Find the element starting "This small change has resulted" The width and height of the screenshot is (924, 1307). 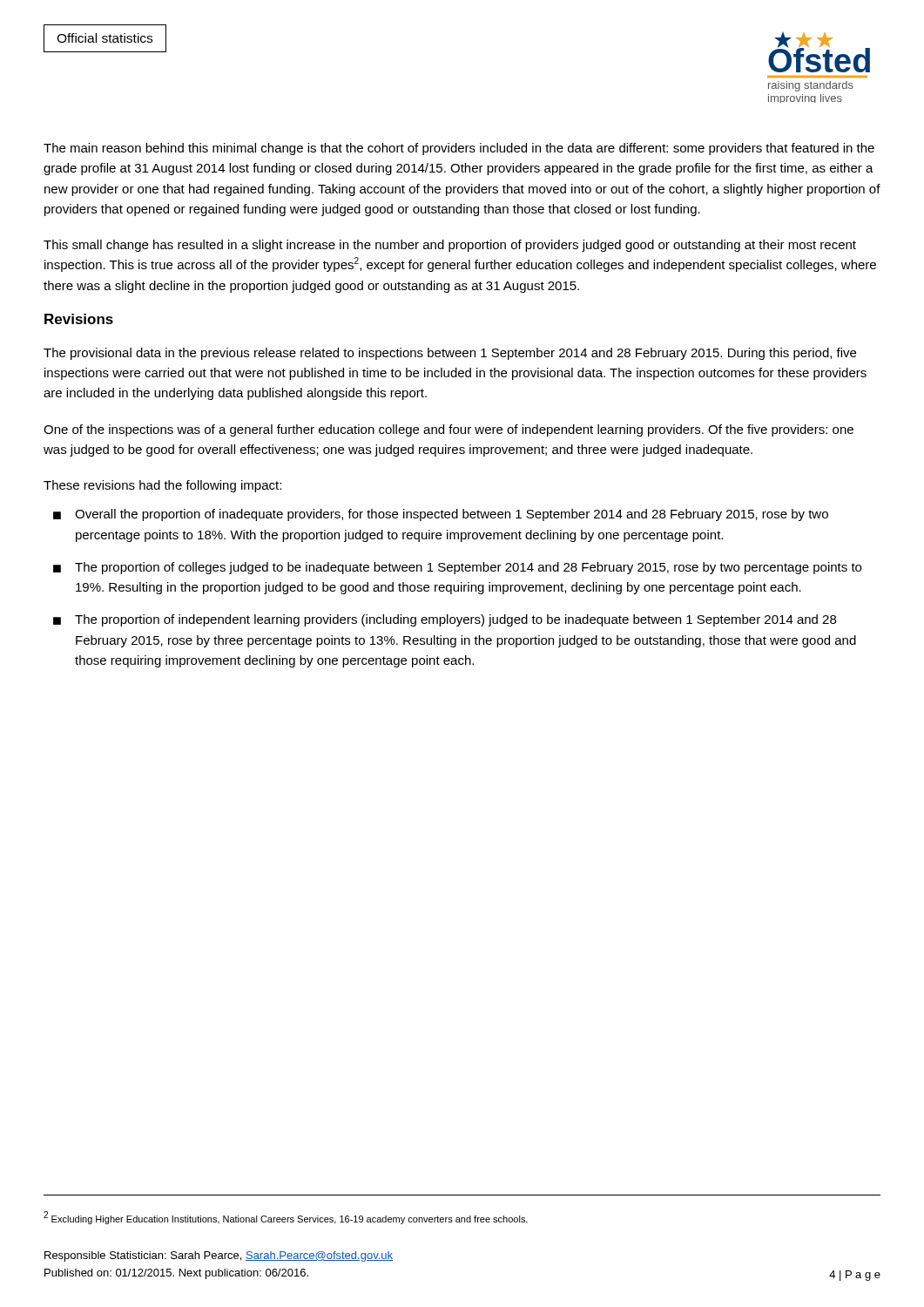pyautogui.click(x=460, y=265)
